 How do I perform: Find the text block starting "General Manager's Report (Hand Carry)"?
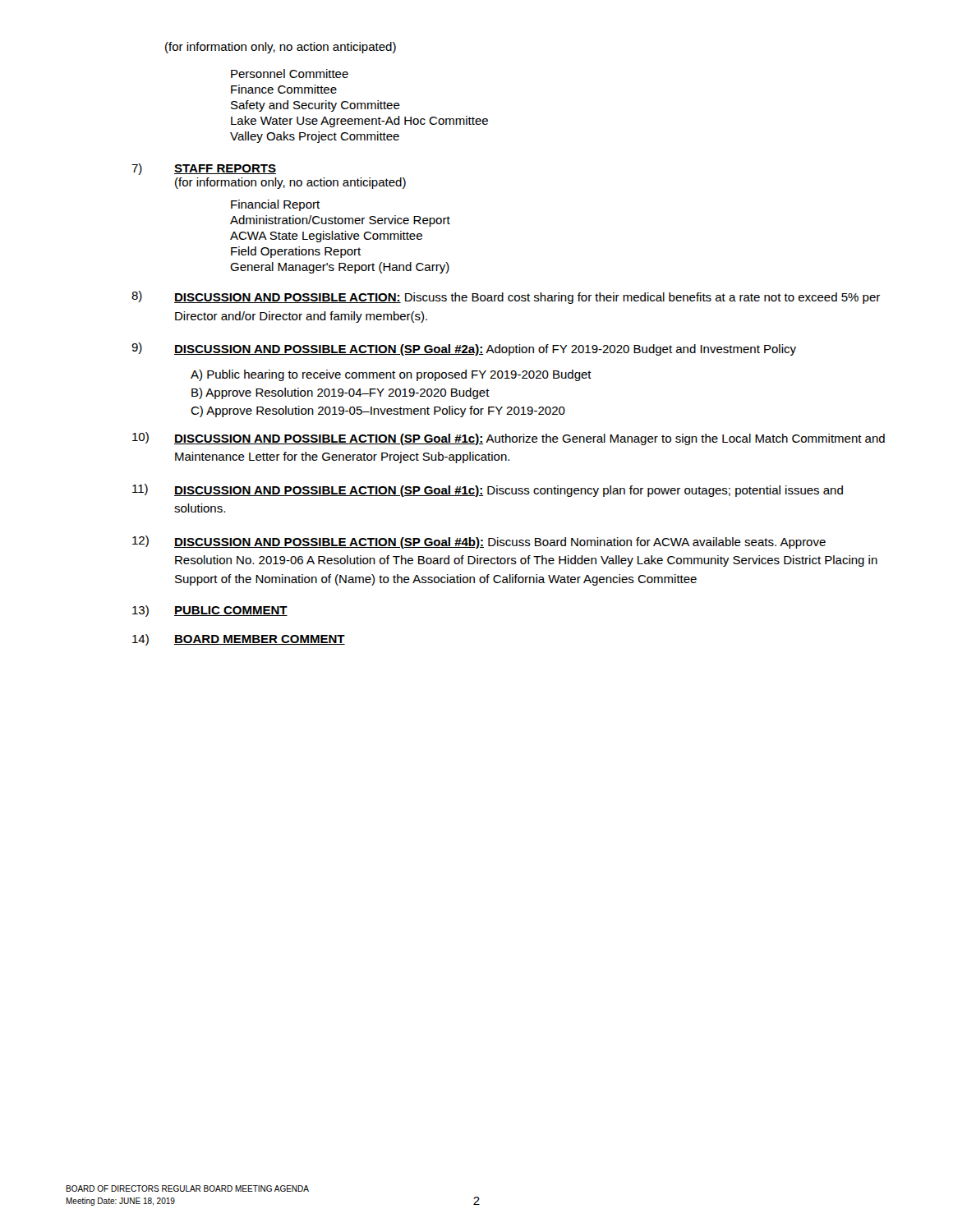click(x=340, y=267)
